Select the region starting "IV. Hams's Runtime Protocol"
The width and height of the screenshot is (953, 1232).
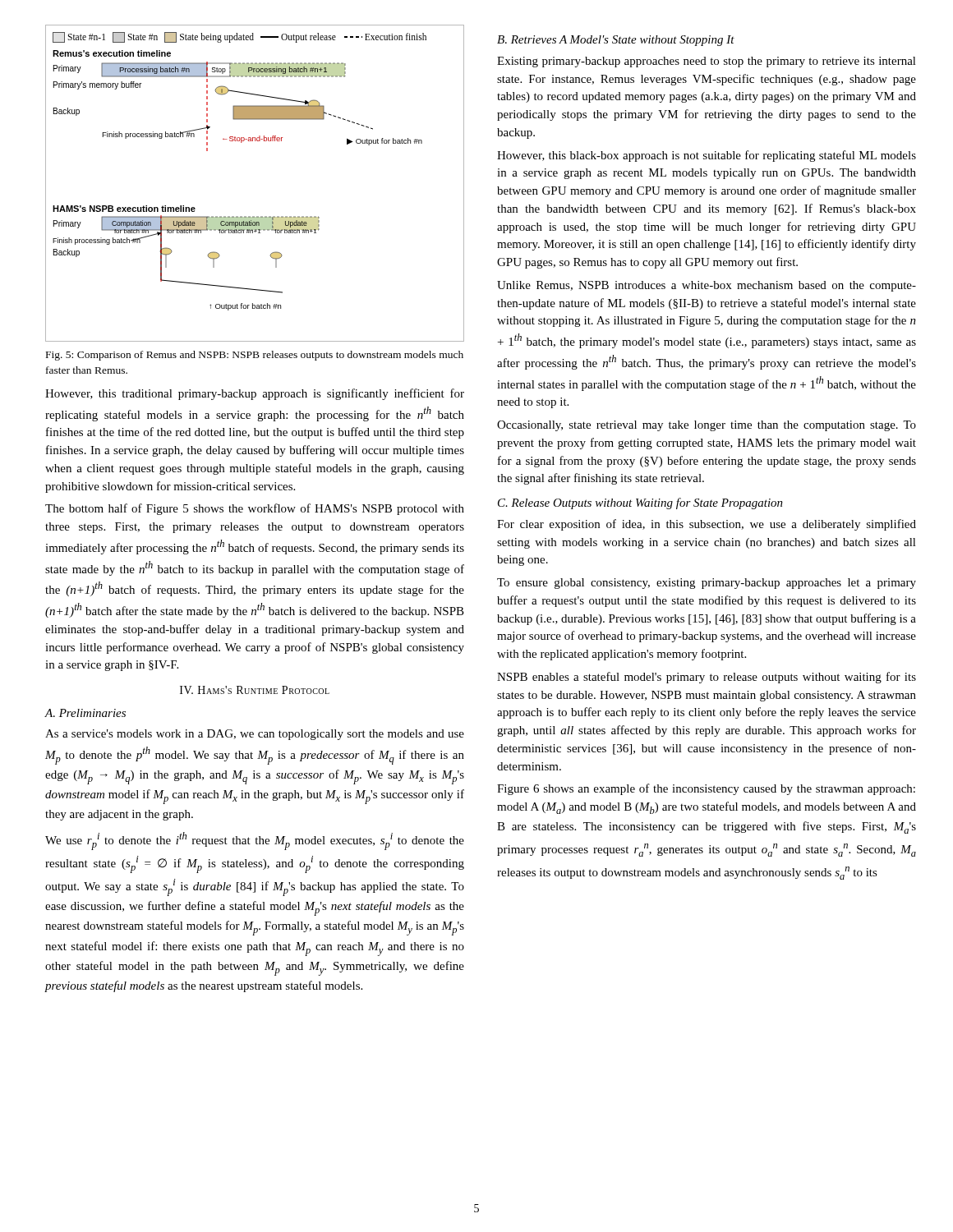pos(255,690)
